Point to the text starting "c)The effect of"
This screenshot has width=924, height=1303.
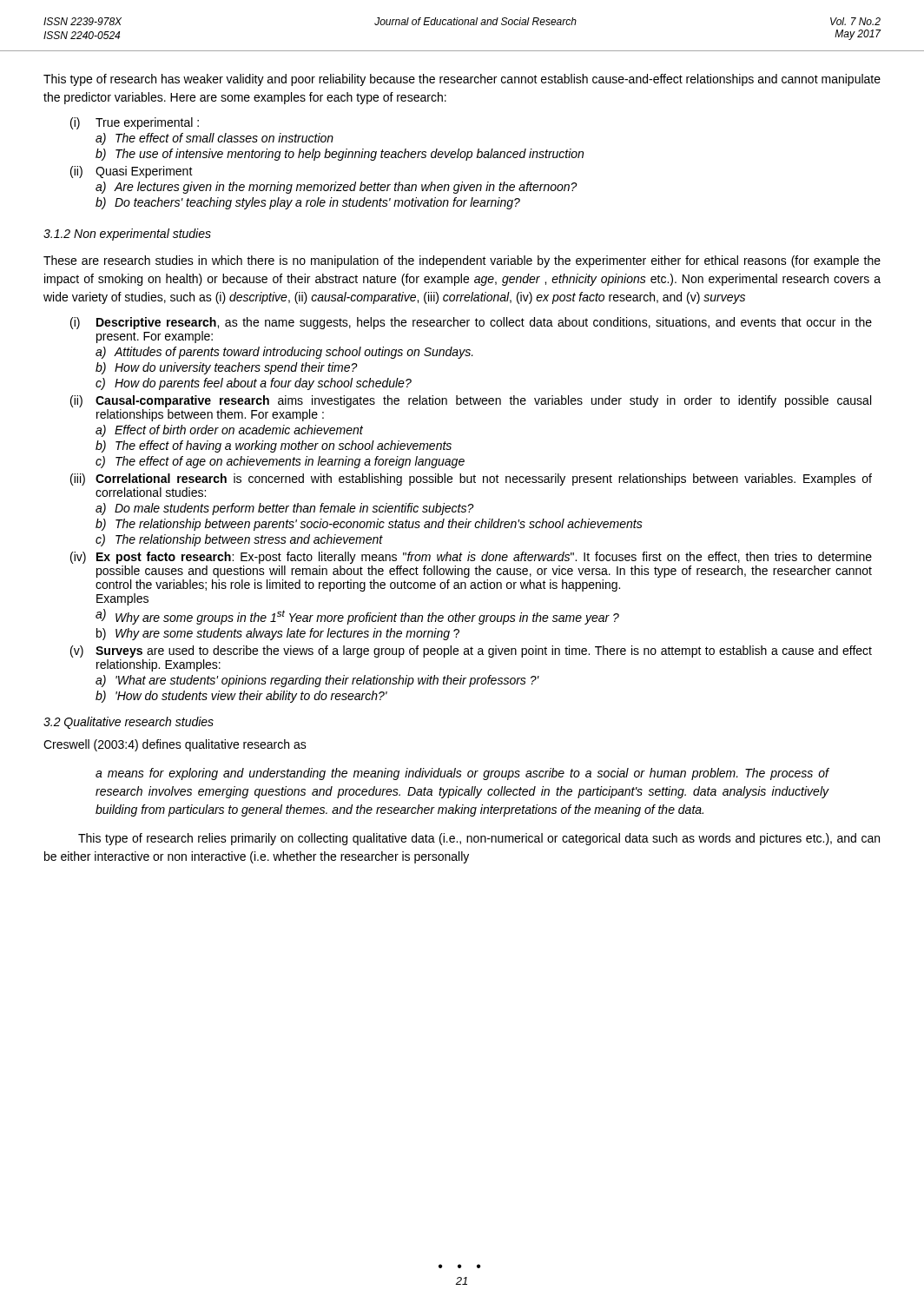[x=280, y=462]
